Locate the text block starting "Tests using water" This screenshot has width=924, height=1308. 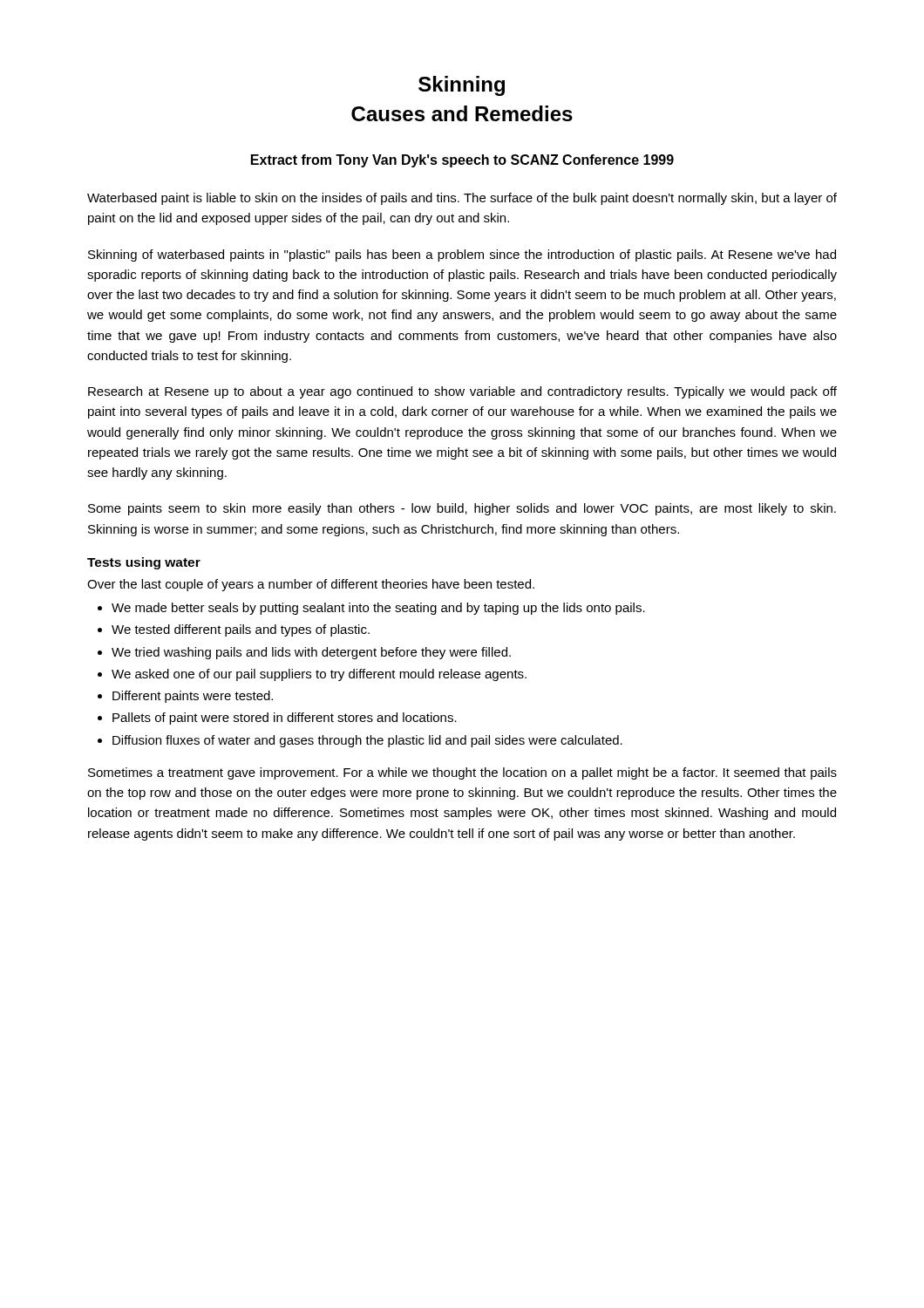(144, 562)
